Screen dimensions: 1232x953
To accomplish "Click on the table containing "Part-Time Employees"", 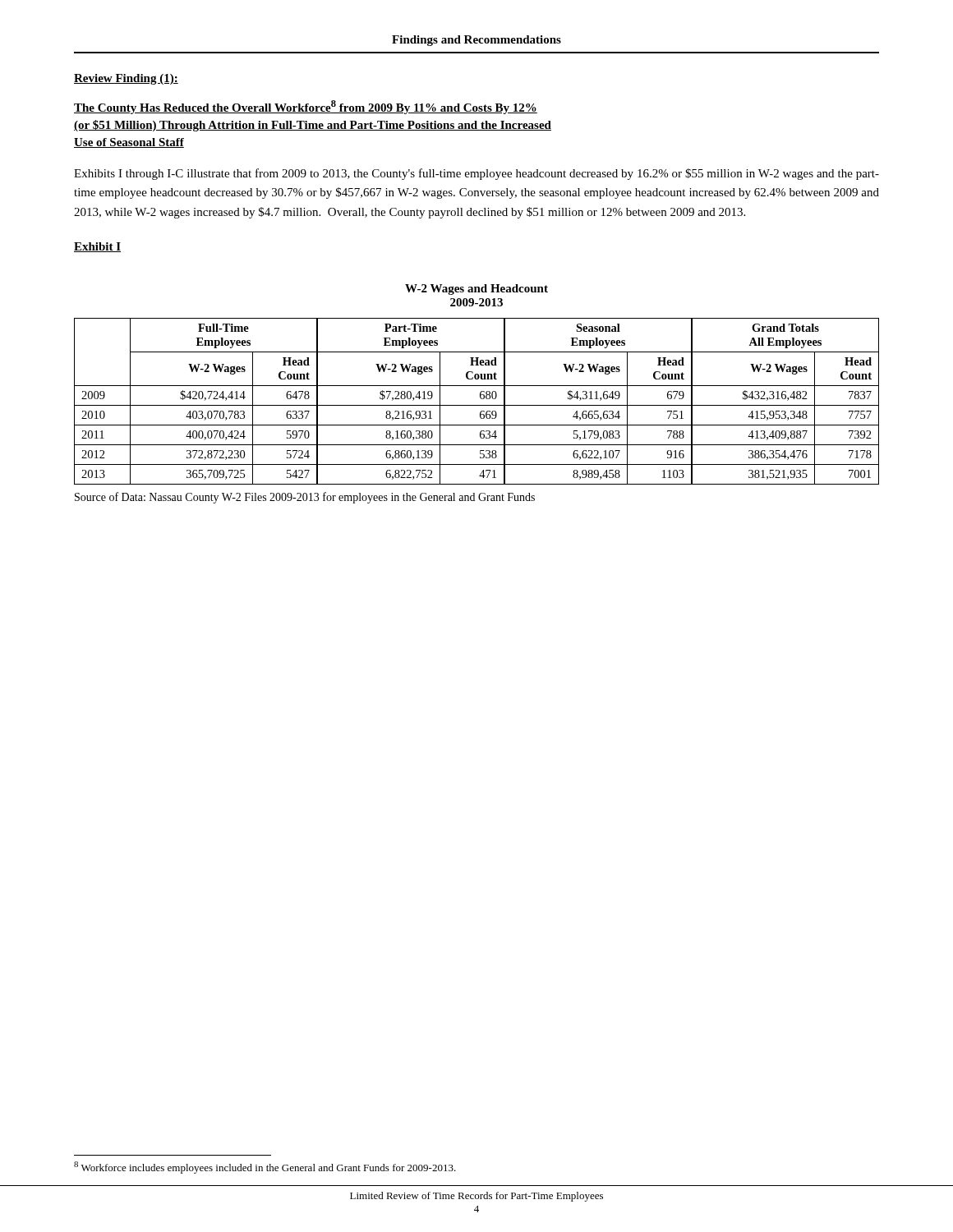I will [x=476, y=401].
